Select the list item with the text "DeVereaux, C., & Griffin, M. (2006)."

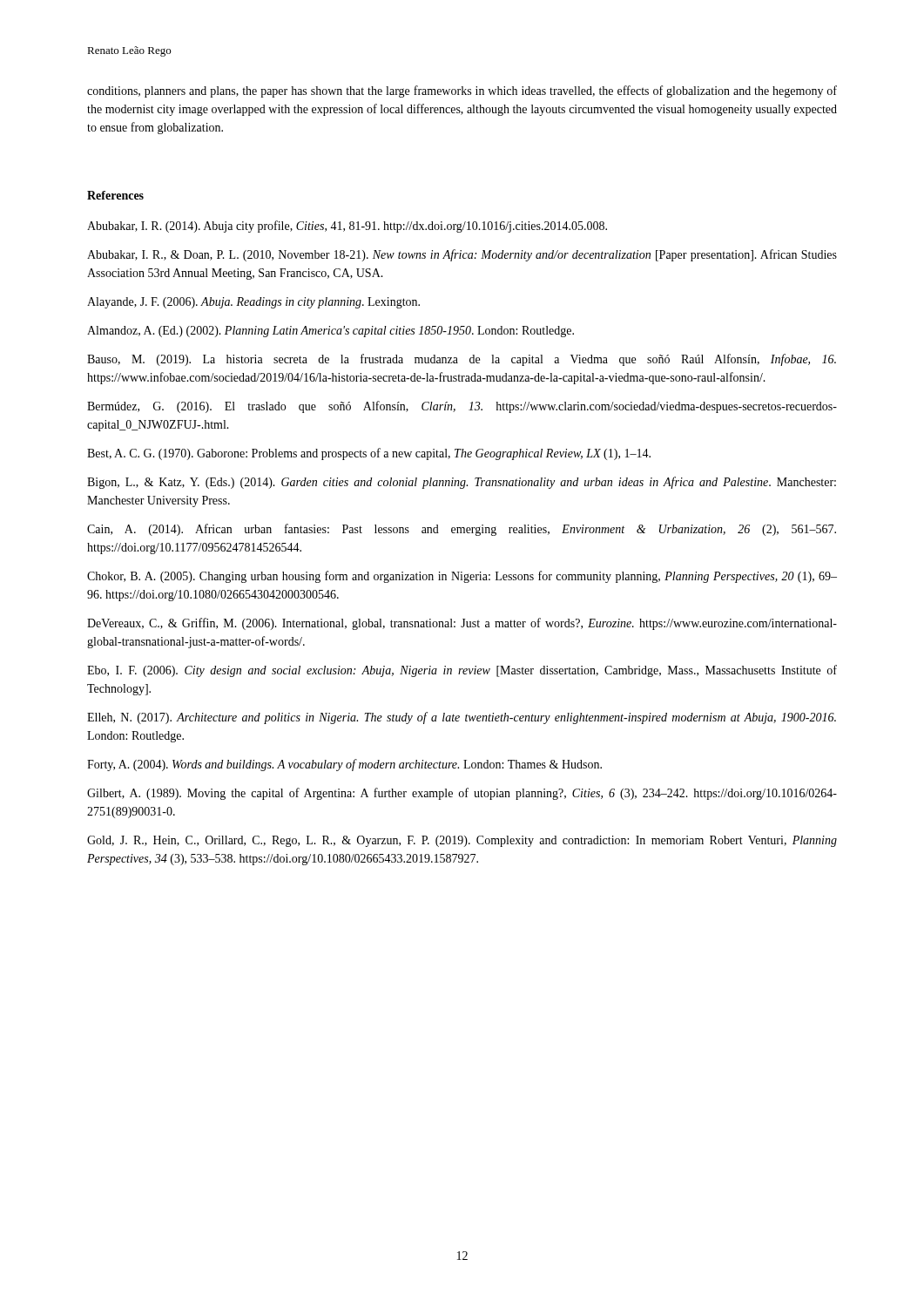[462, 633]
